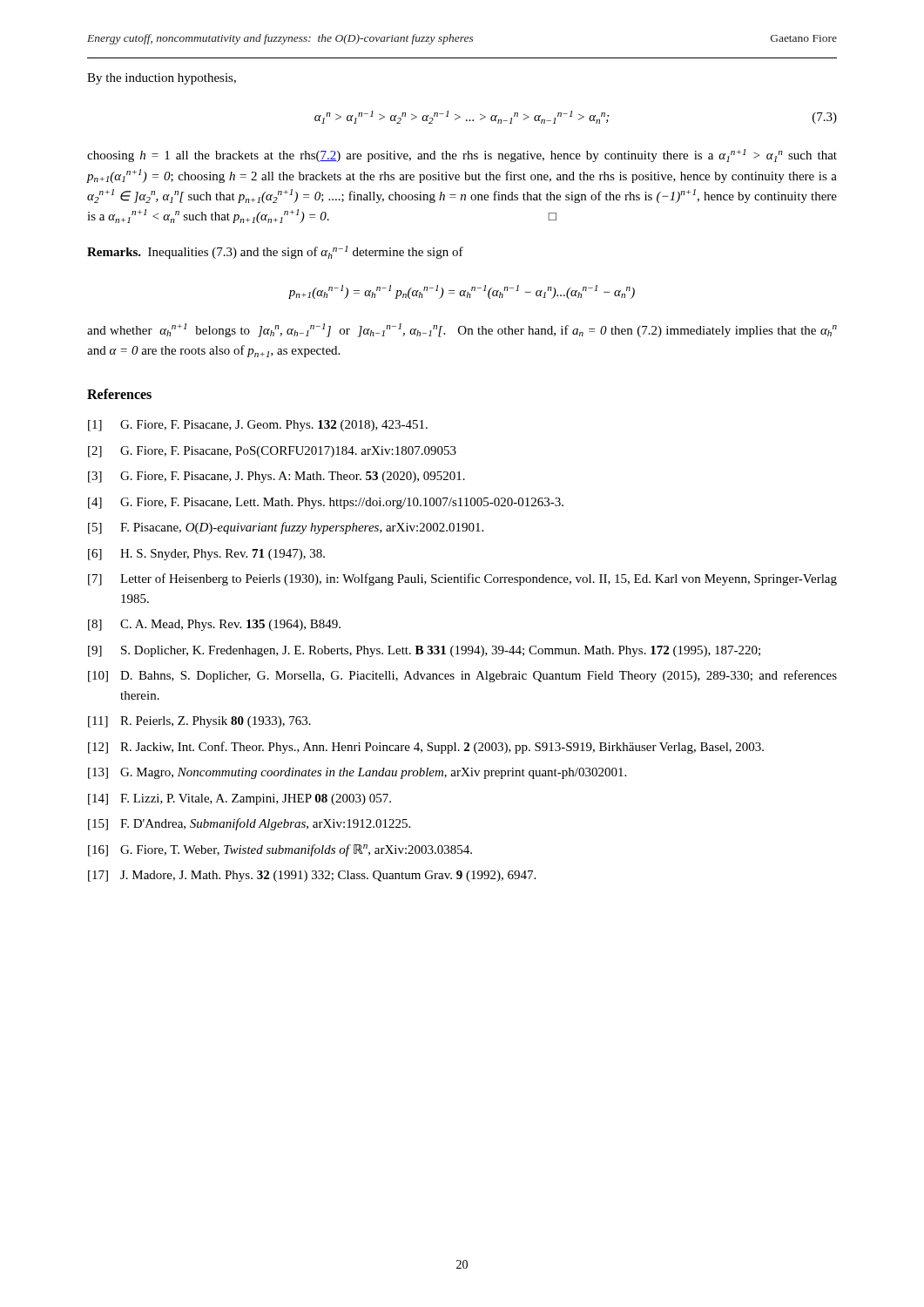The image size is (924, 1307).
Task: Where is the passage that starts "[8] C. A. Mead, Phys. Rev. 135 (1964),"?
Action: pos(214,625)
